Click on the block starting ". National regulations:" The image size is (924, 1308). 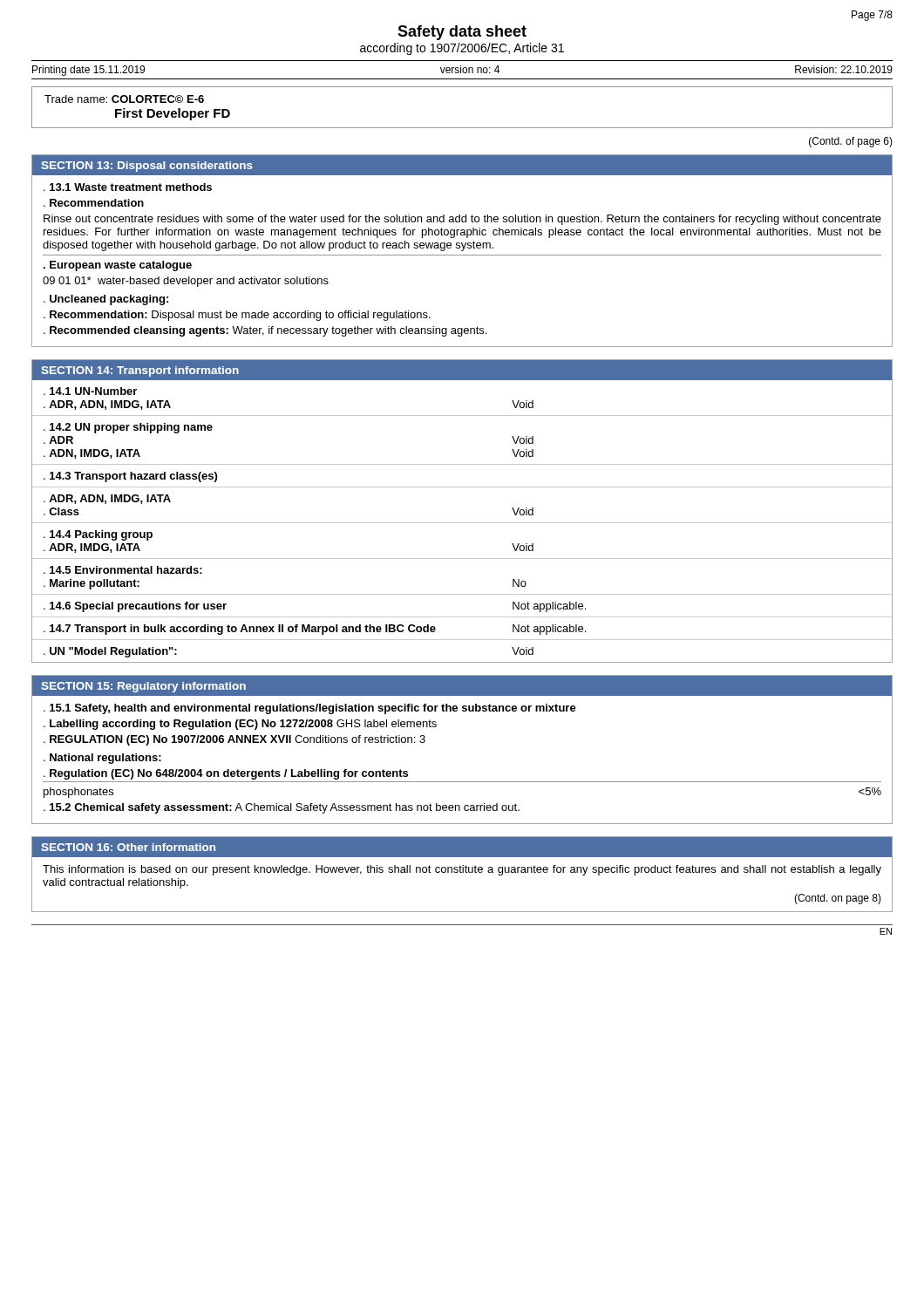102,757
